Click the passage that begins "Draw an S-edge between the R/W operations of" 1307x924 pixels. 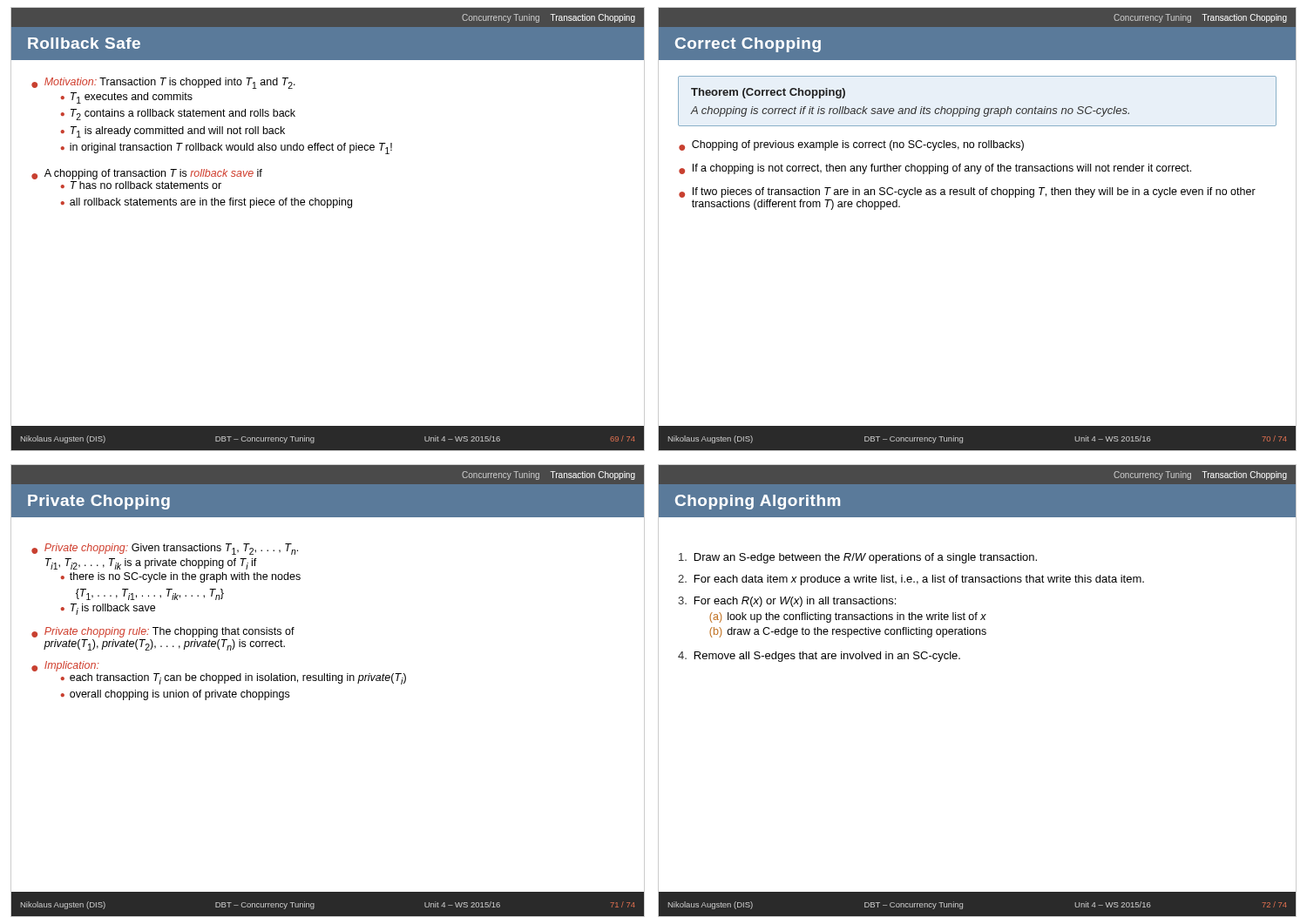[858, 557]
